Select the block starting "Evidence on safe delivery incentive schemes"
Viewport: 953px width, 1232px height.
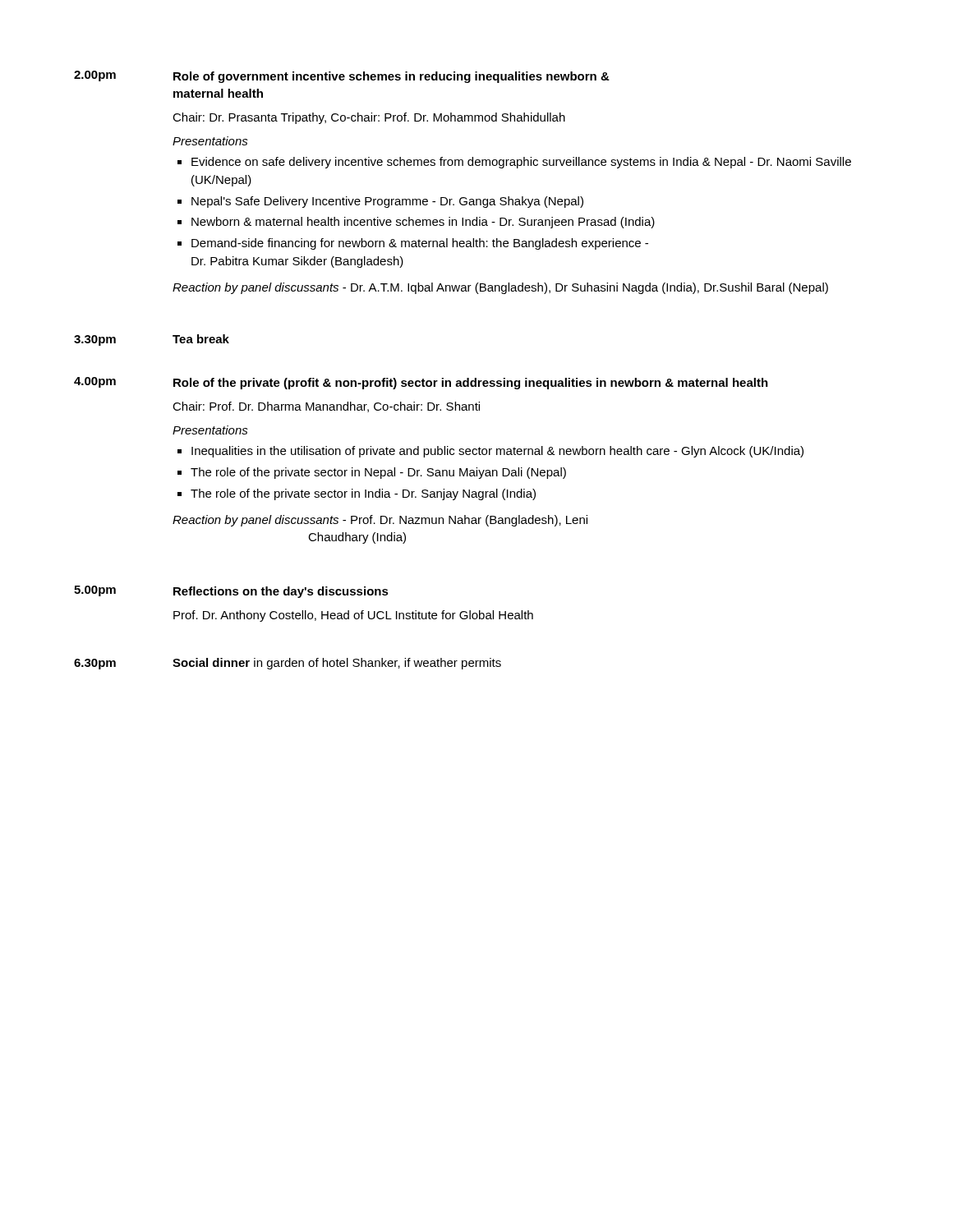click(521, 170)
